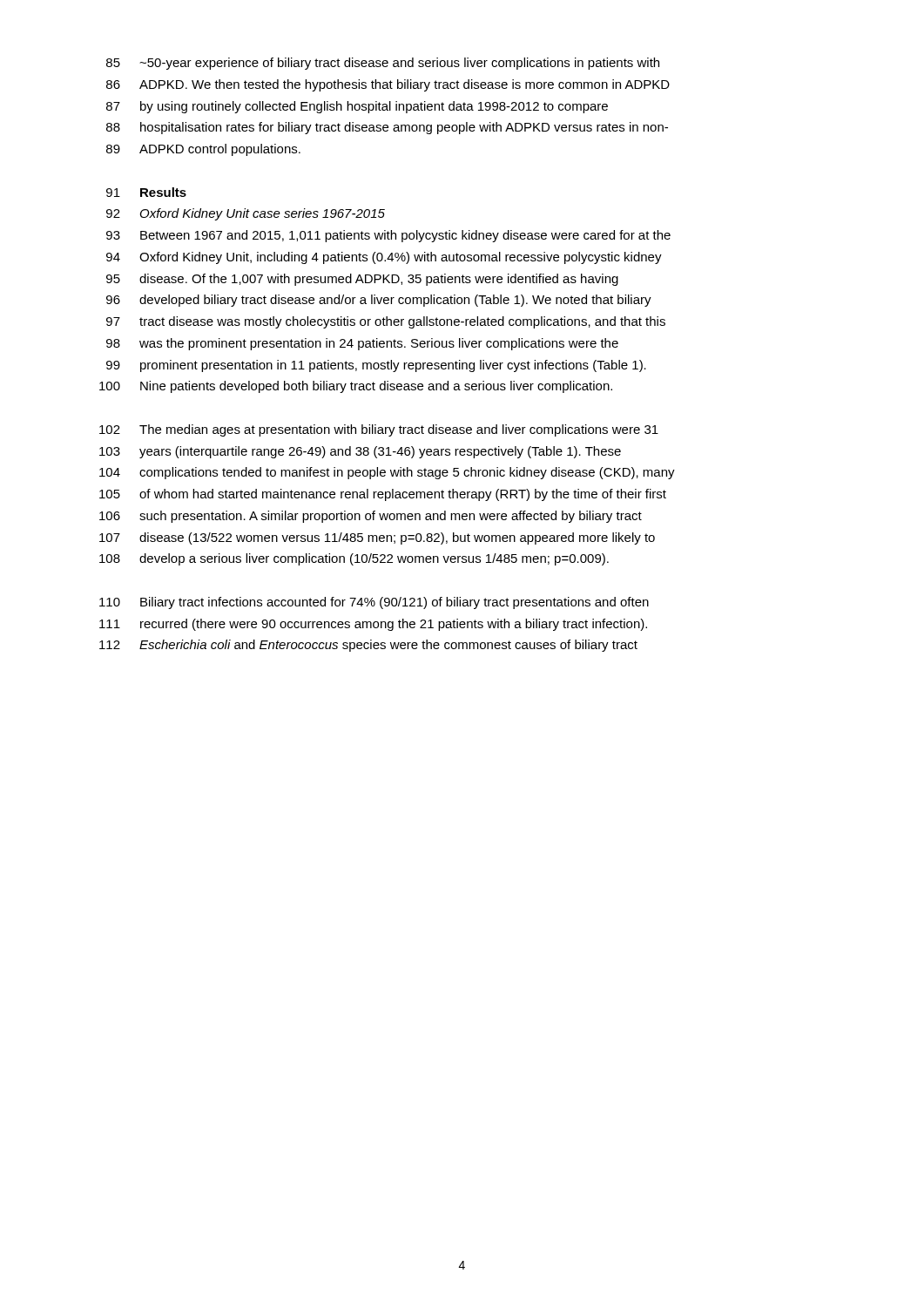
Task: Find the block on this page that starts "102 The median ages at"
Action: pyautogui.click(x=462, y=430)
